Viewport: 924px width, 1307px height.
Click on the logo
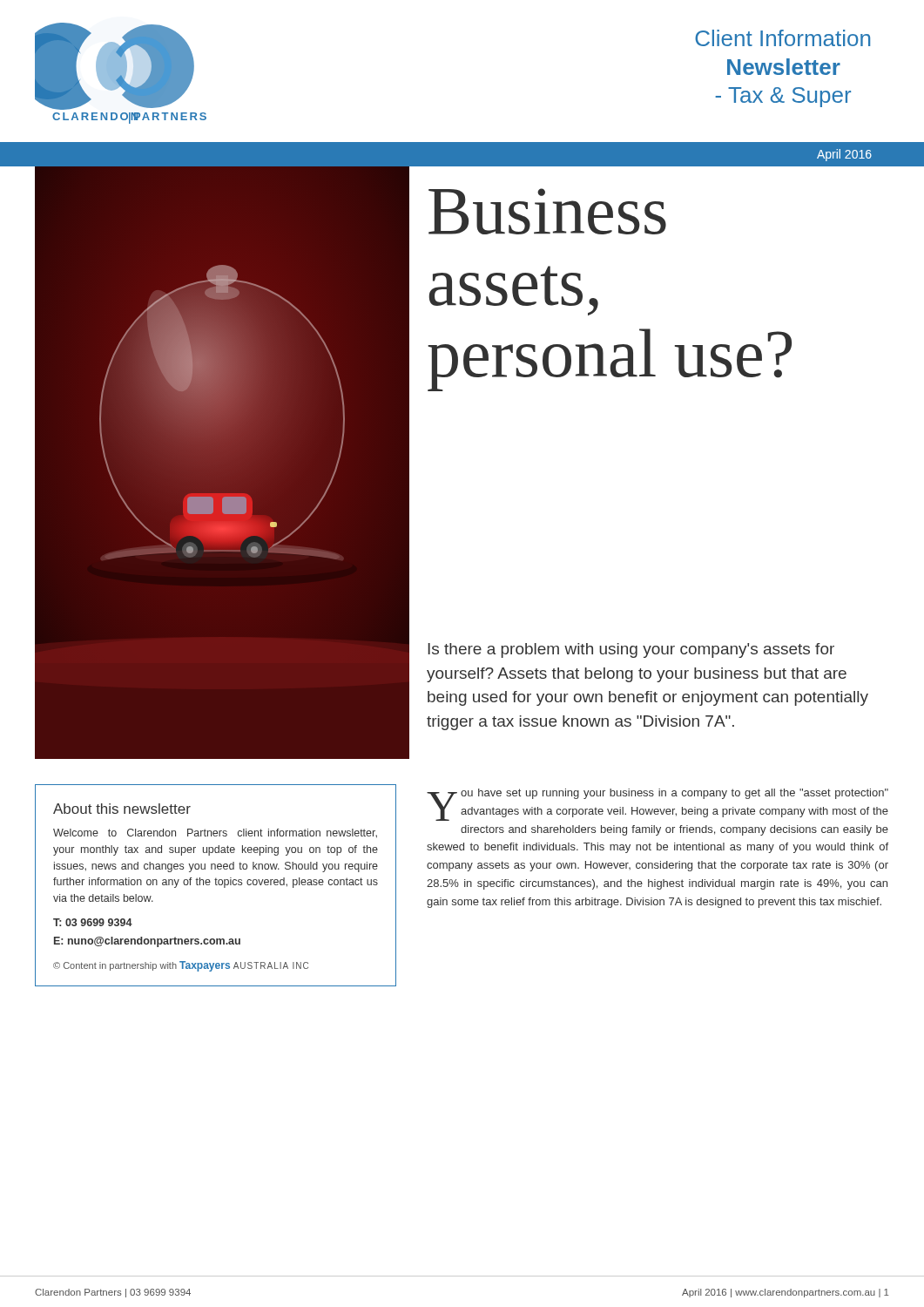[x=135, y=72]
